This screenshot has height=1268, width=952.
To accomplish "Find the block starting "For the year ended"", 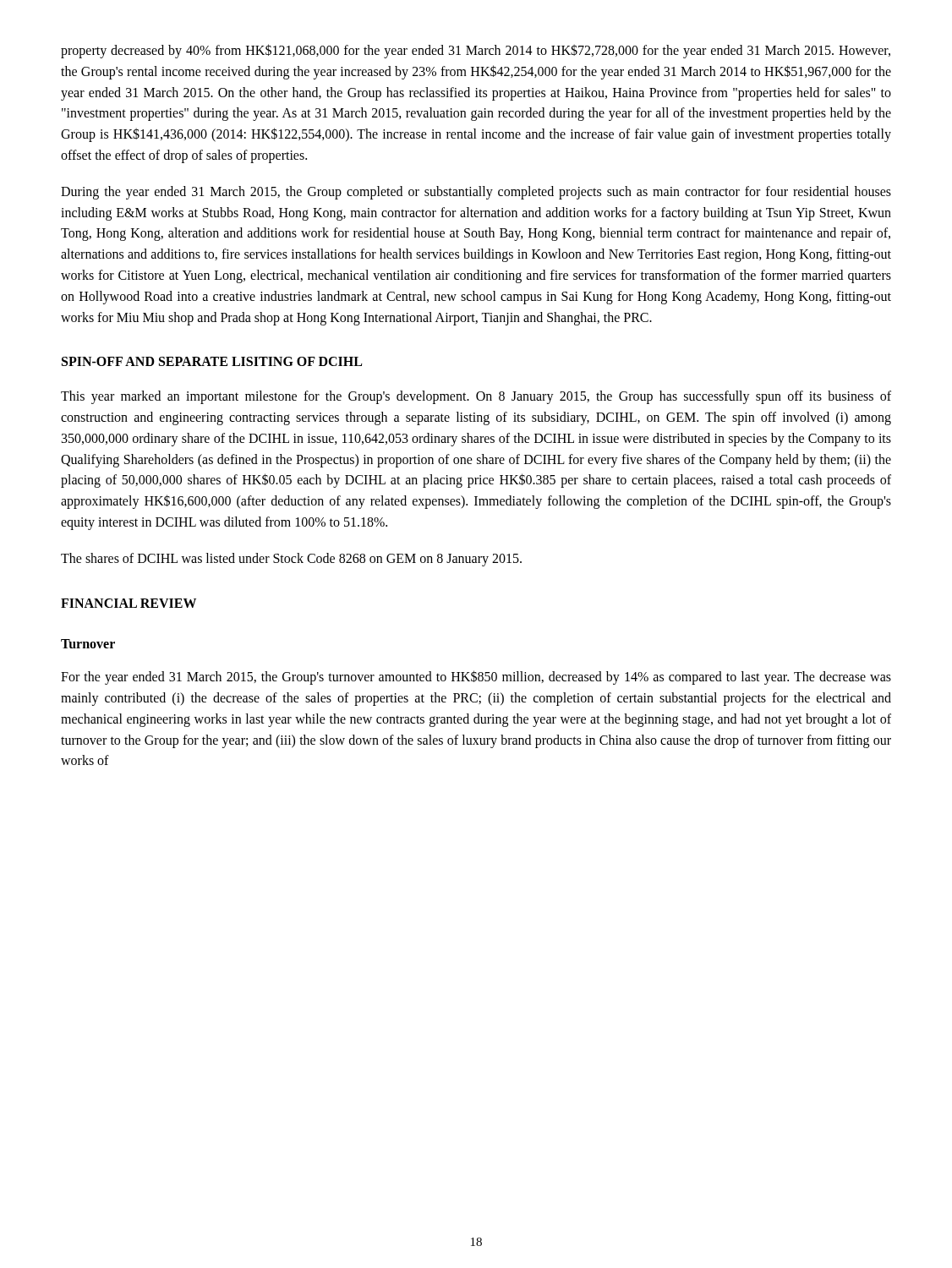I will 476,719.
